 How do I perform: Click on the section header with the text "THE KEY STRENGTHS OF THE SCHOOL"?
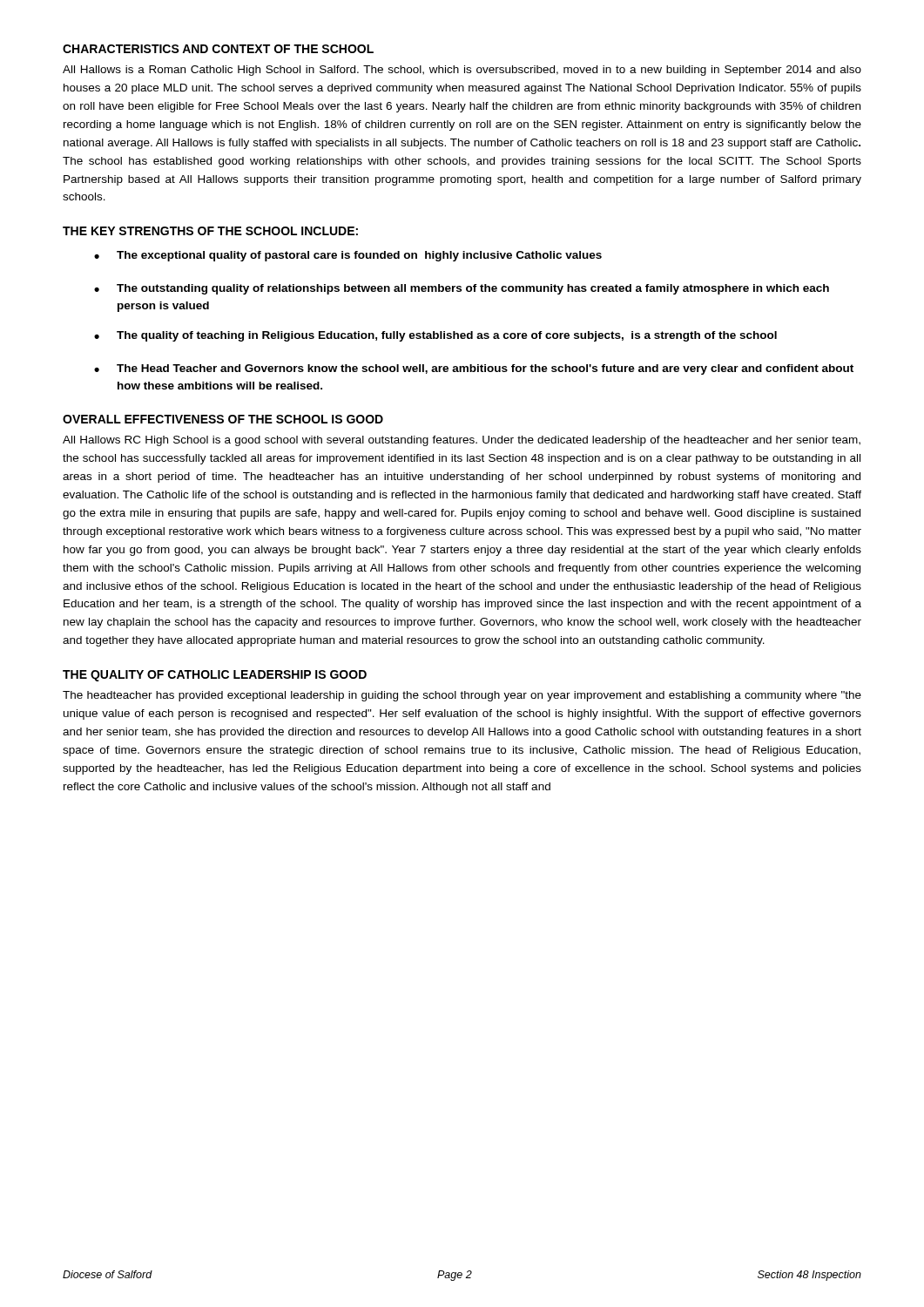[x=211, y=231]
